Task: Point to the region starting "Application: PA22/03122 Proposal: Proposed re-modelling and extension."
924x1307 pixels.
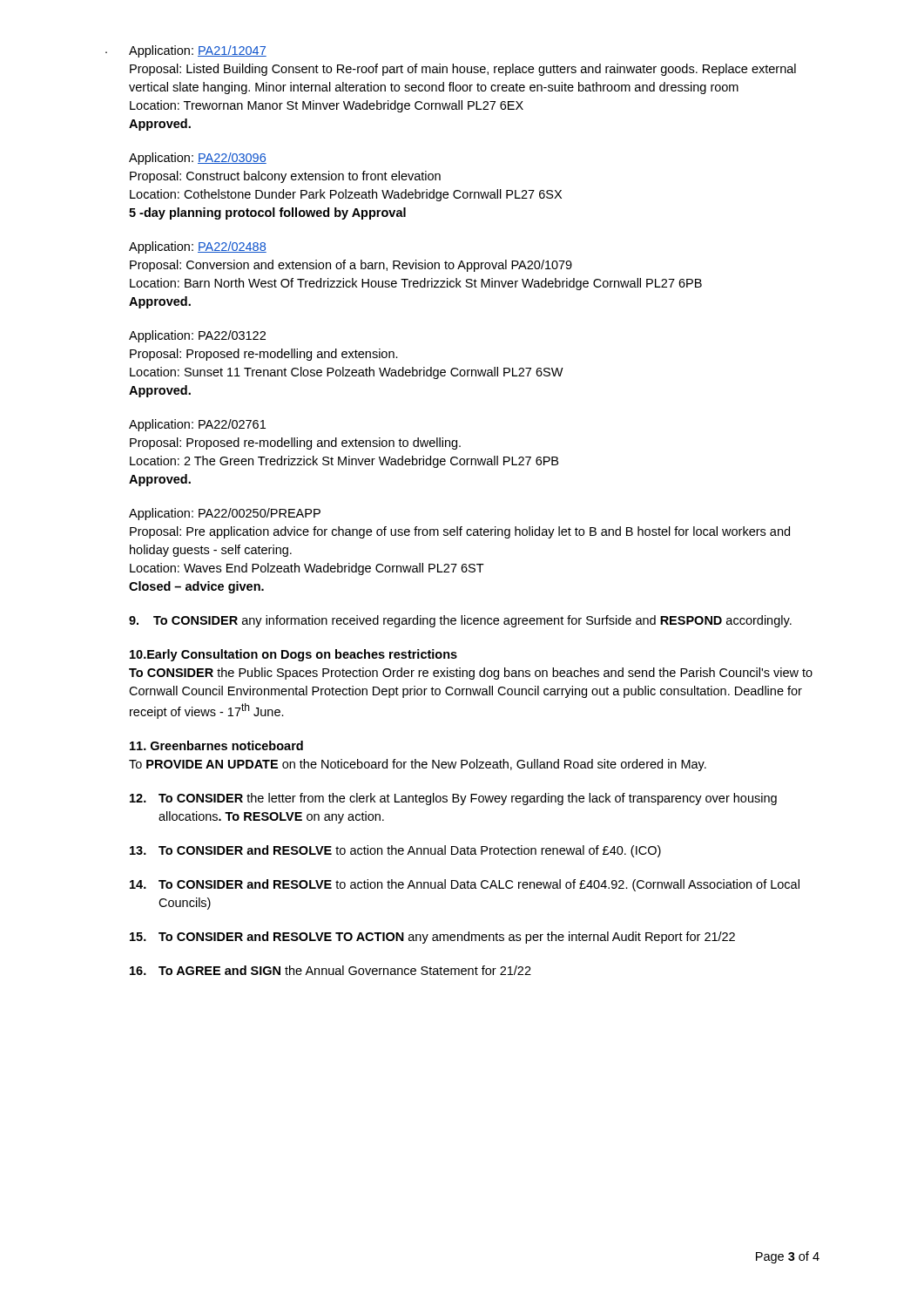Action: [x=474, y=364]
